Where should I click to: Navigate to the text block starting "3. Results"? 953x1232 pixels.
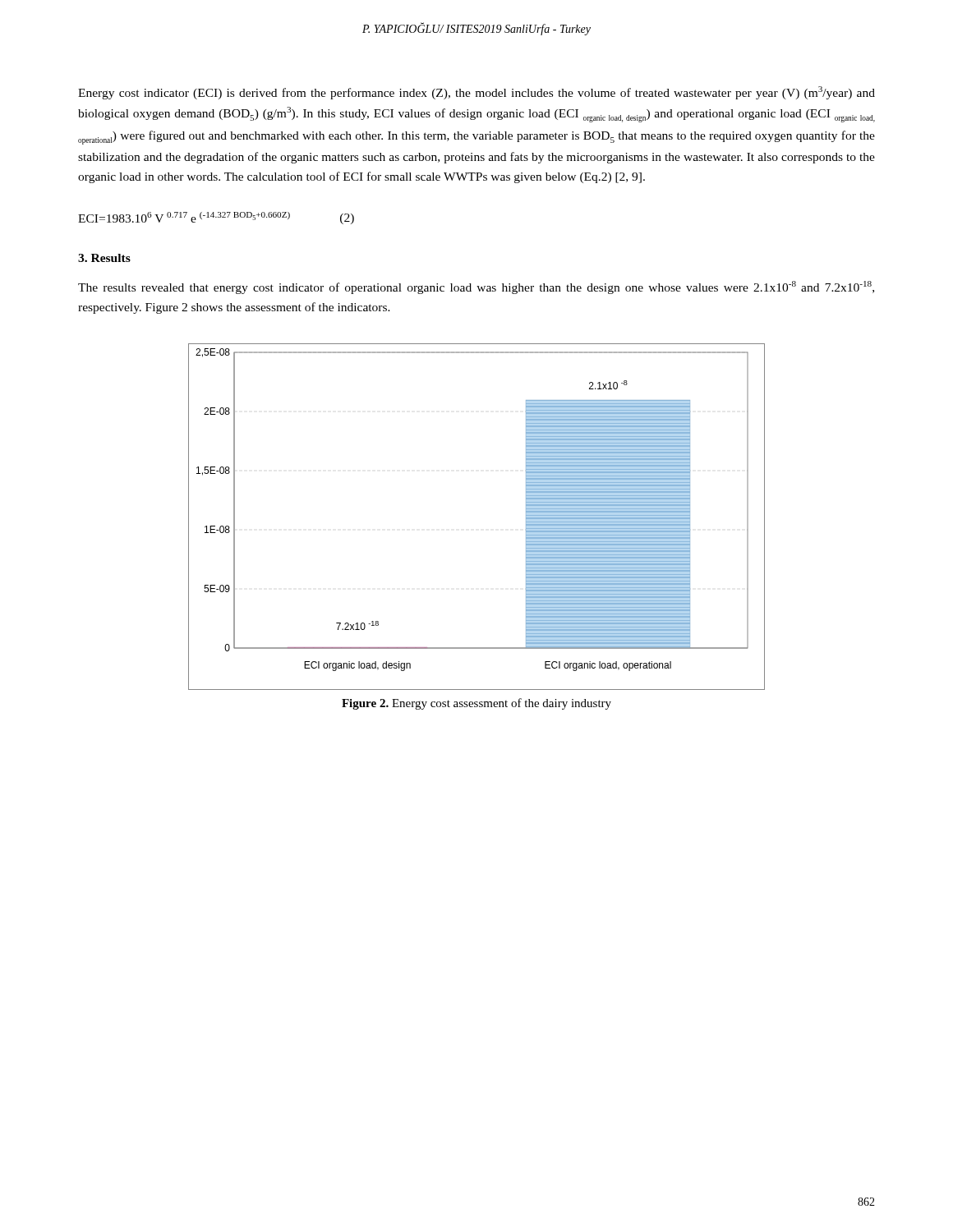point(104,258)
